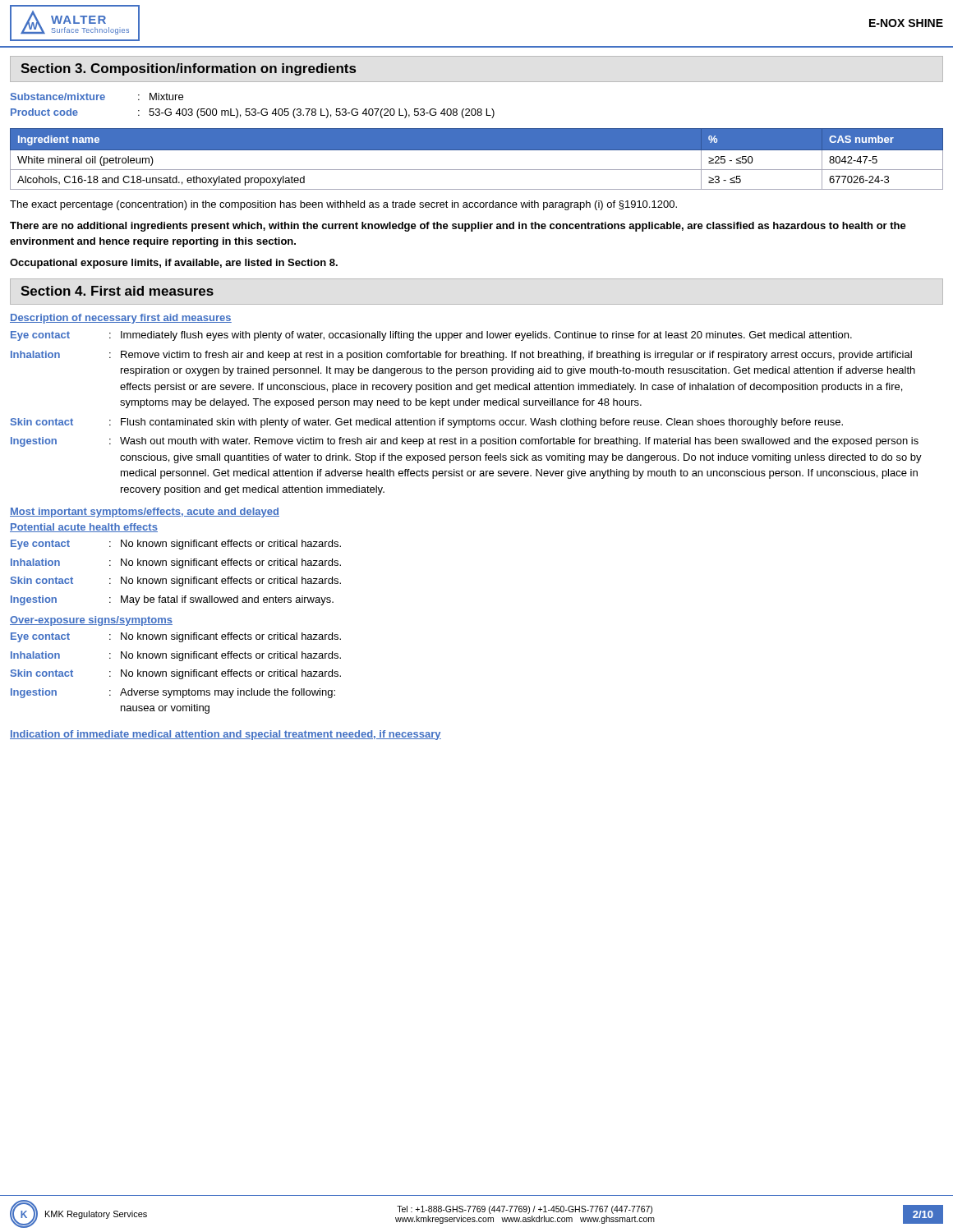The image size is (953, 1232).
Task: Locate the block of text that opens with "Ingestion : May"
Action: [x=172, y=600]
